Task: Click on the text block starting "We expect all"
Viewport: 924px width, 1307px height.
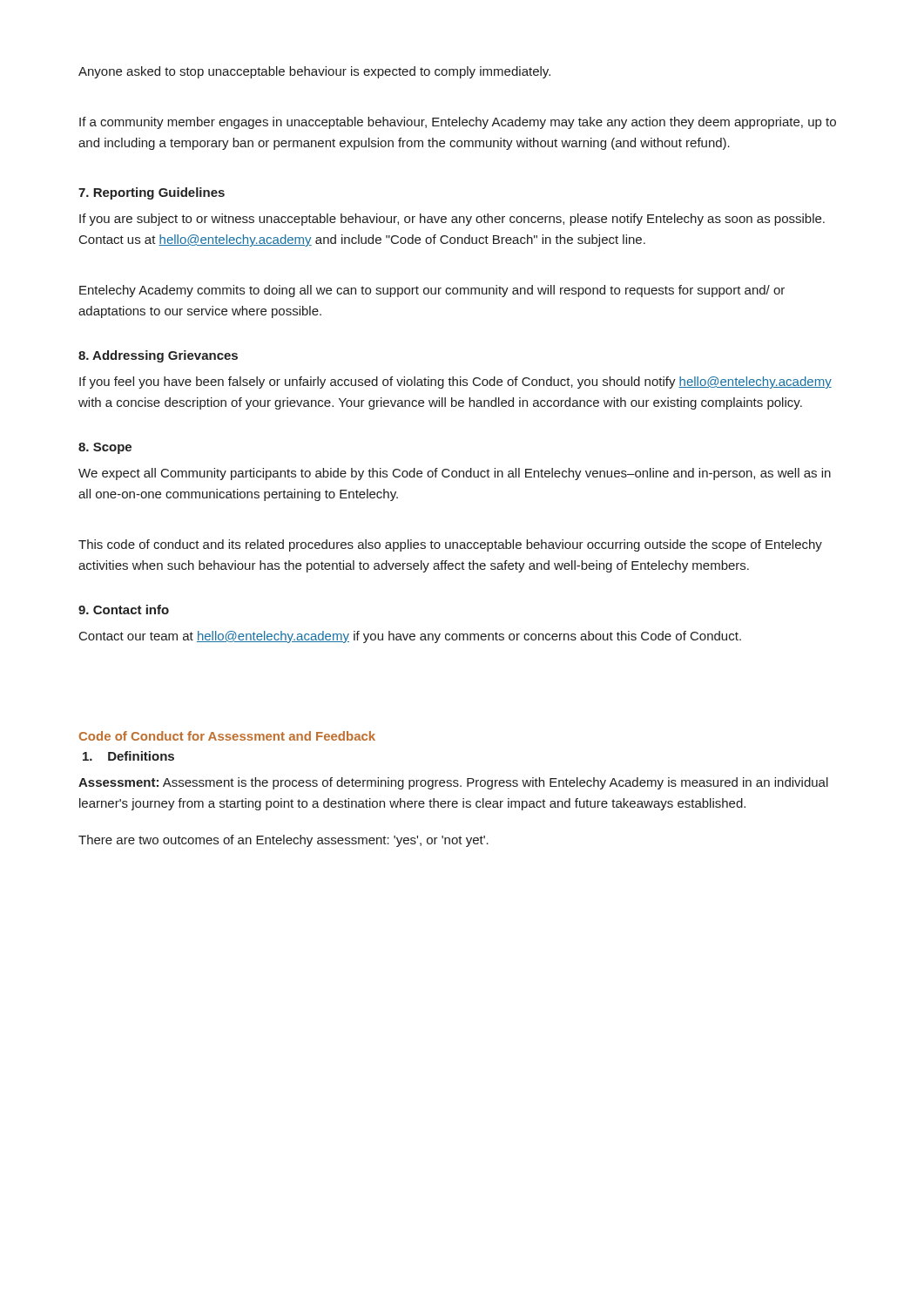Action: (x=455, y=483)
